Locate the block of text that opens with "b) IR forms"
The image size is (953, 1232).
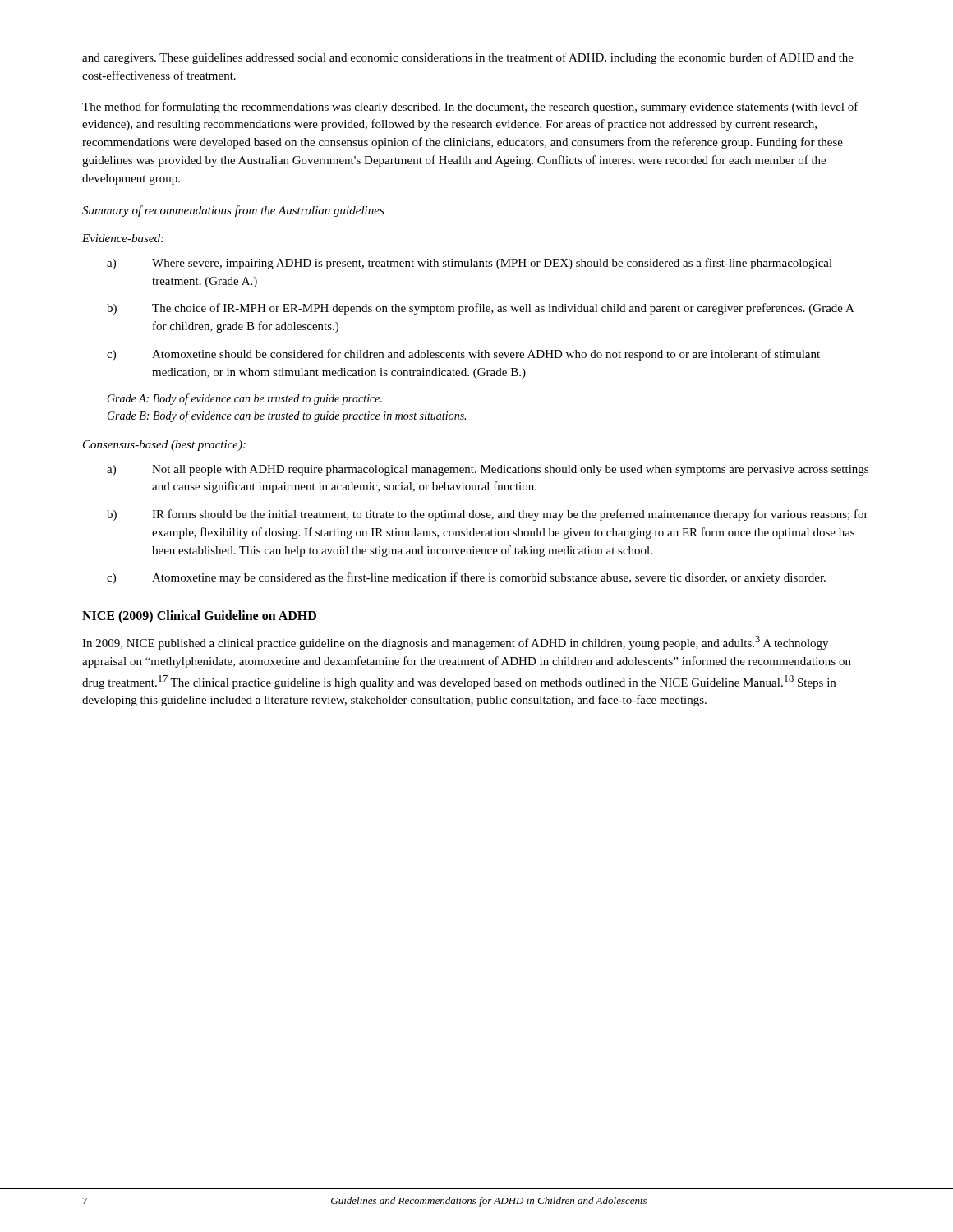476,534
